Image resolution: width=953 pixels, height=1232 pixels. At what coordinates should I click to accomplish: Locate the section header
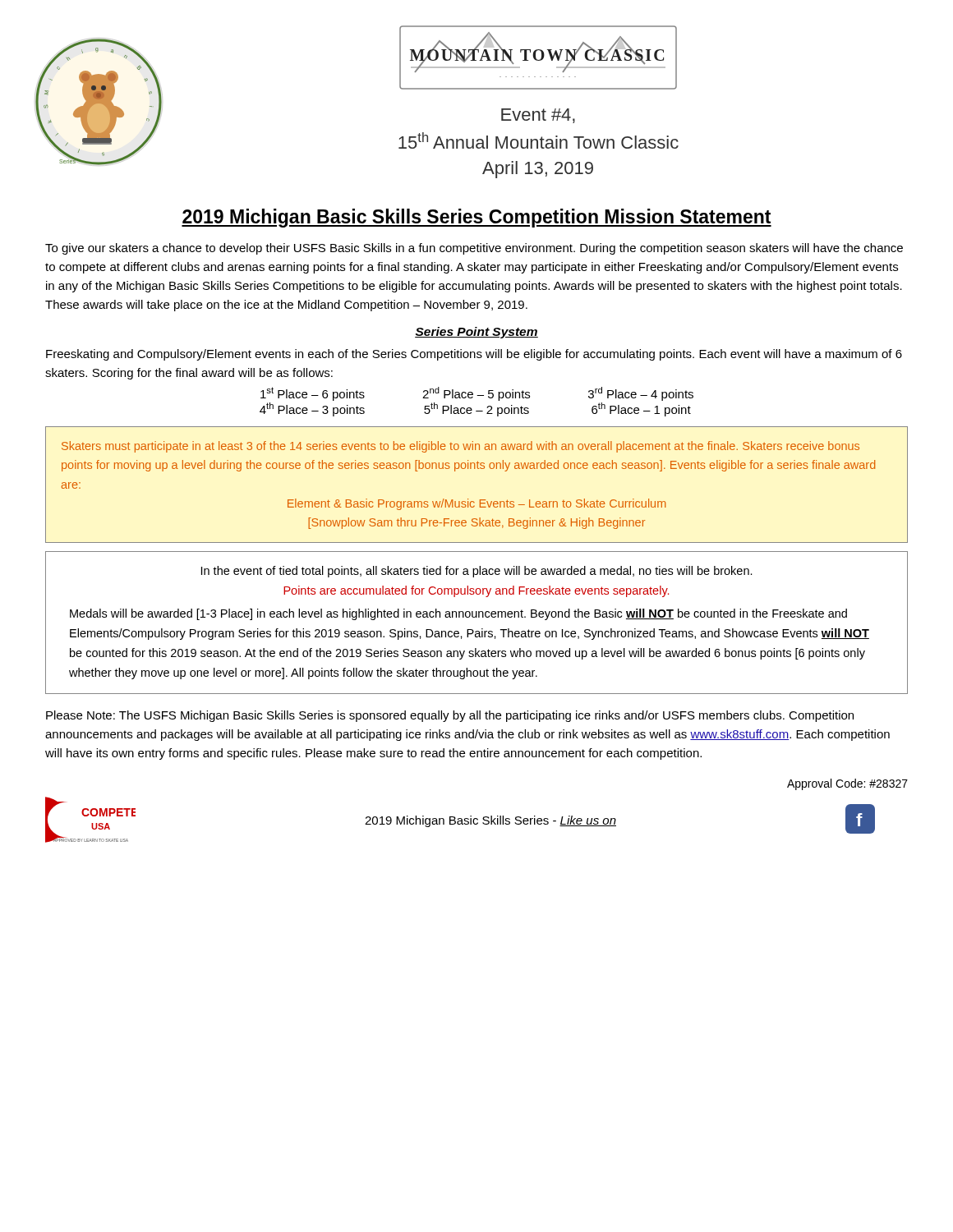[476, 331]
